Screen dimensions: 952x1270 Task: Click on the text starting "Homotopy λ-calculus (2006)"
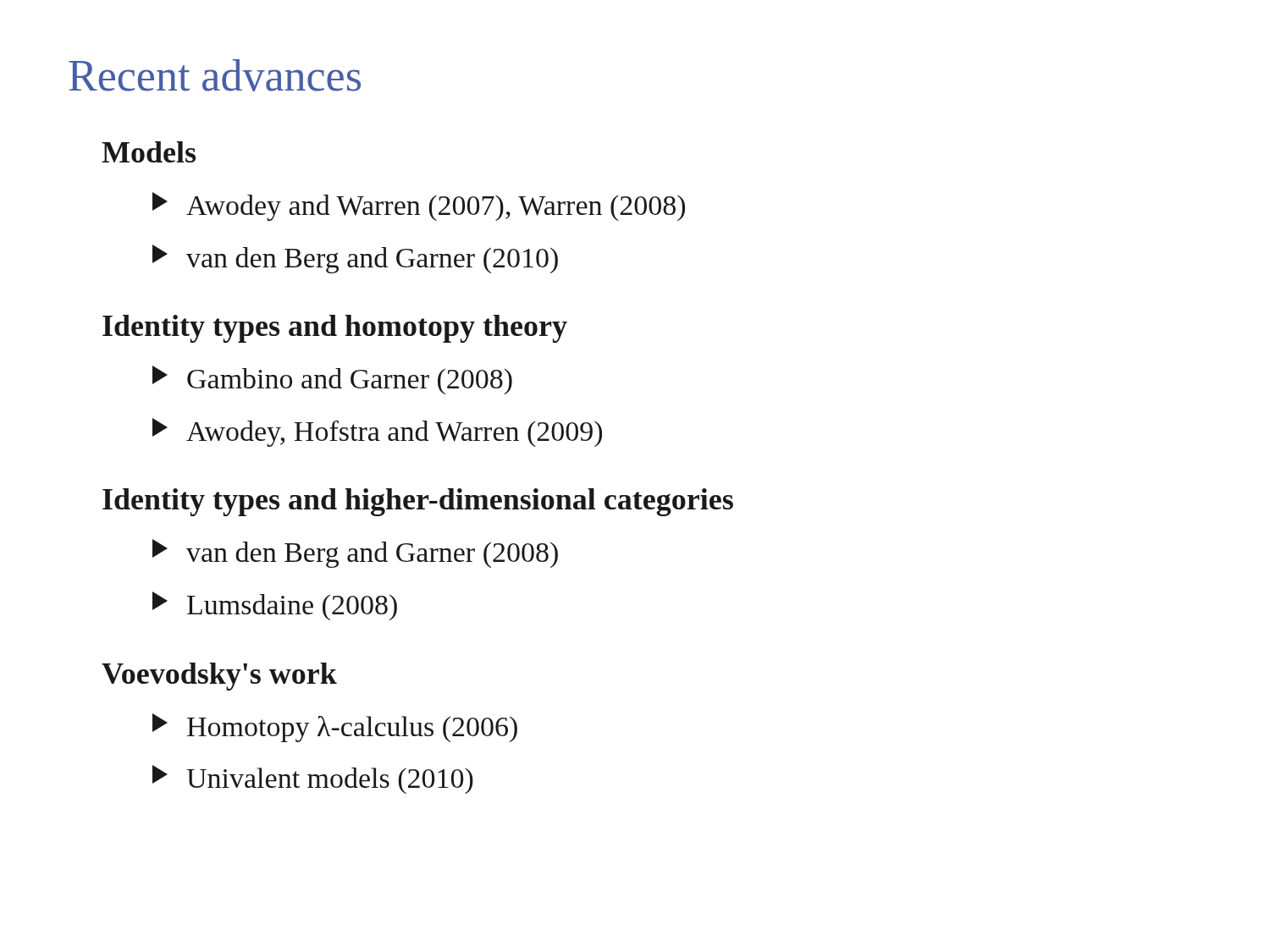(335, 728)
